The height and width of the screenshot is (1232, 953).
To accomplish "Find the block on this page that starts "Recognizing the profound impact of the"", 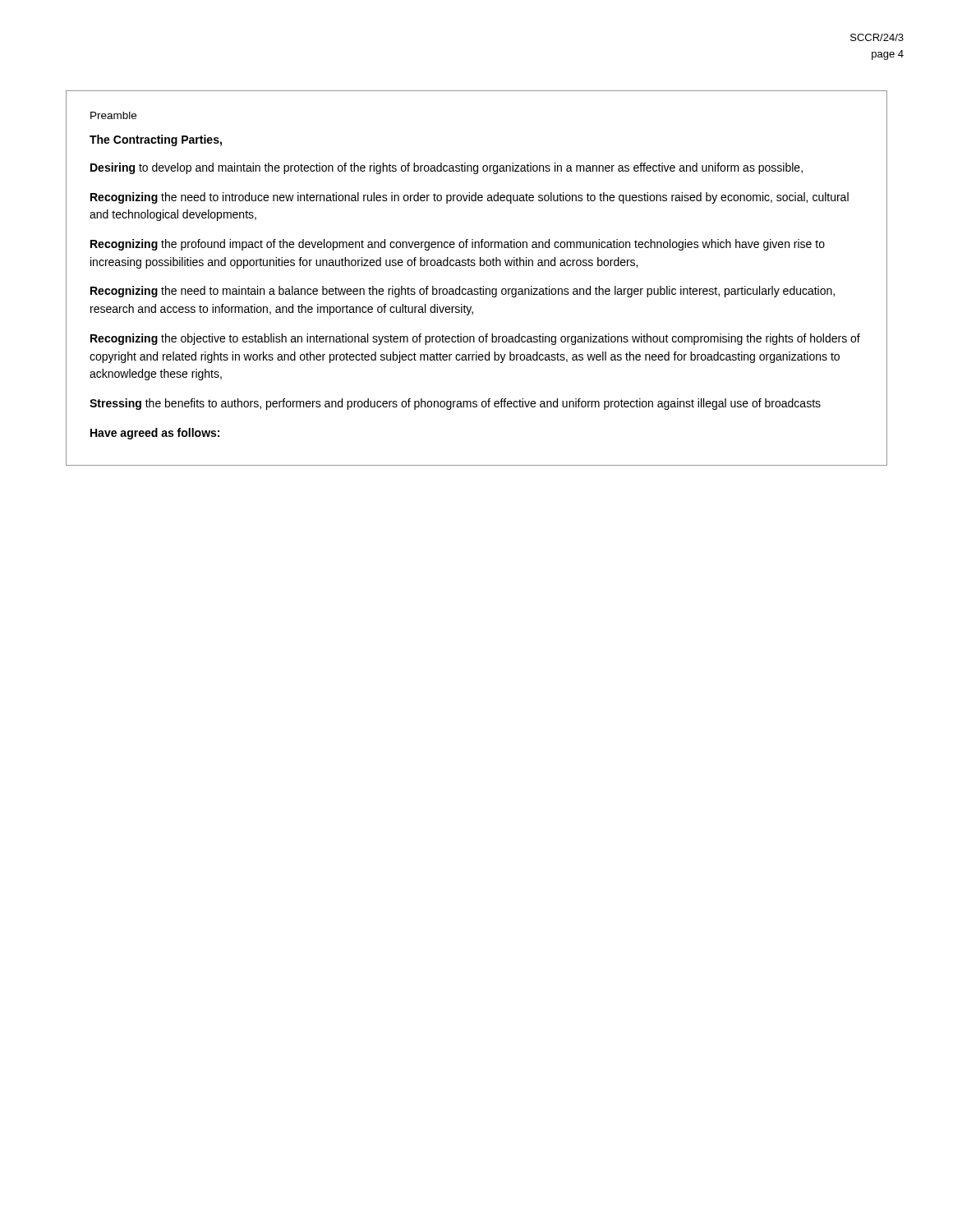I will (x=457, y=253).
